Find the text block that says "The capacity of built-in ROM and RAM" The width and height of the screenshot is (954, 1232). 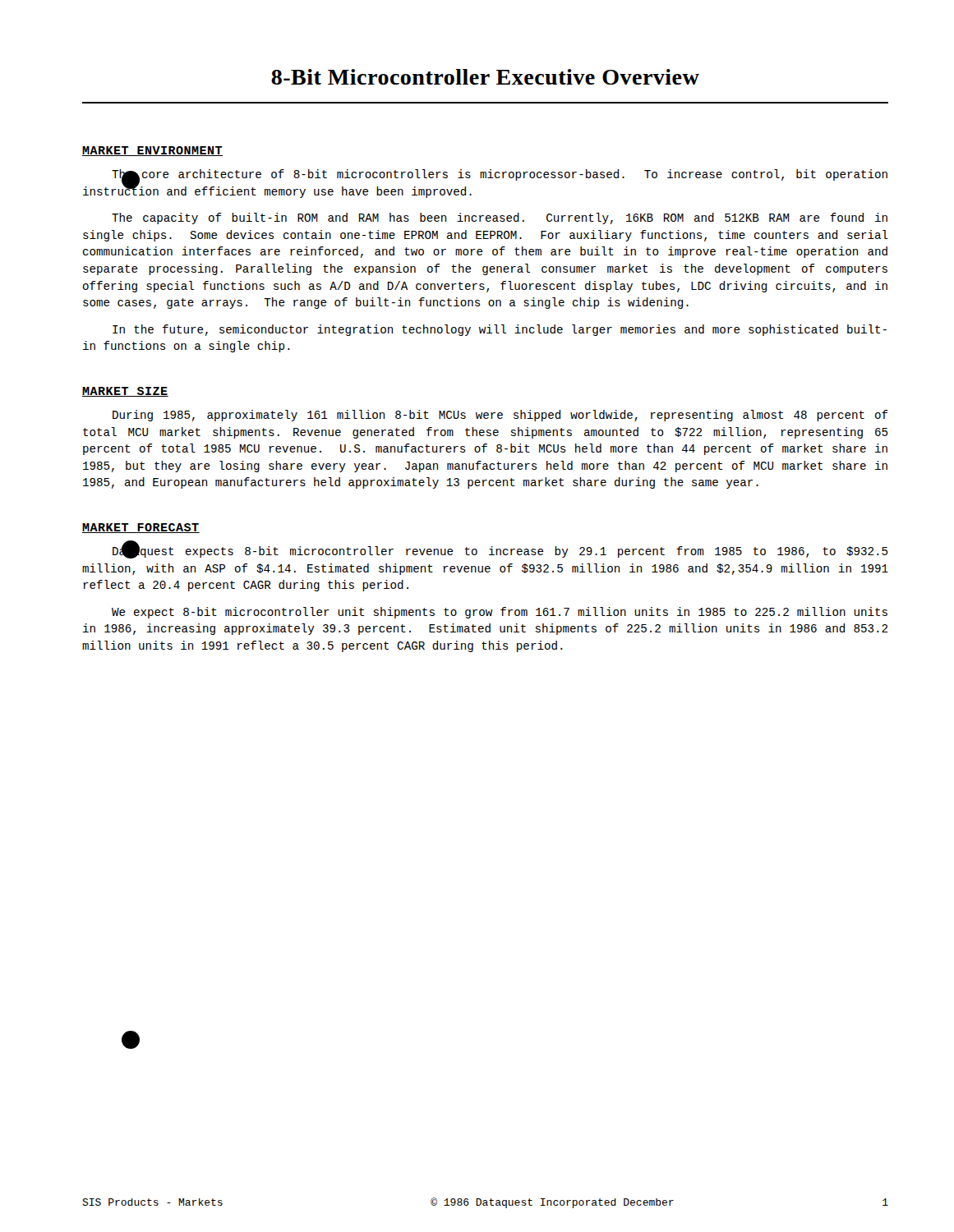pyautogui.click(x=485, y=261)
